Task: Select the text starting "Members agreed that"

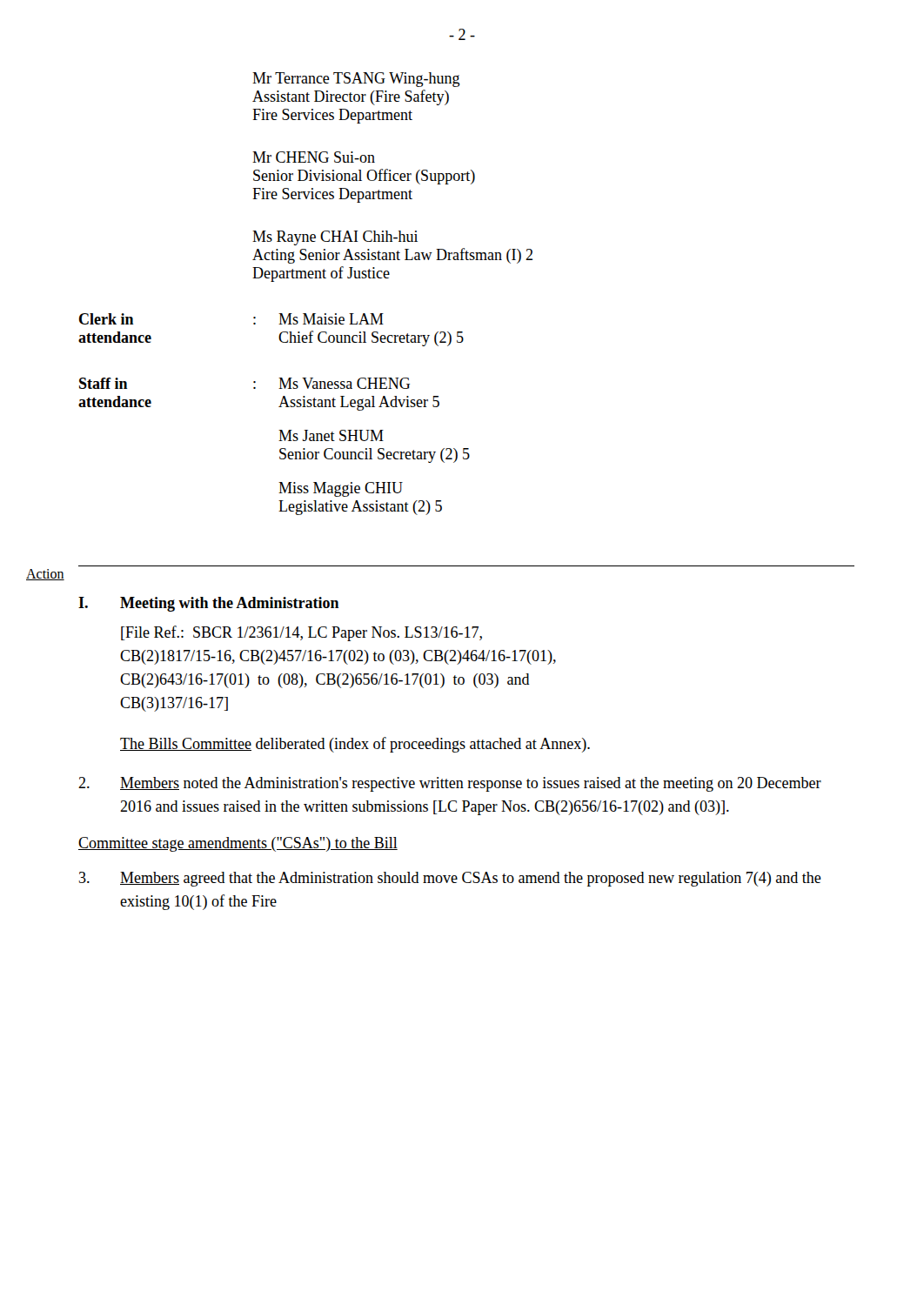Action: [x=466, y=890]
